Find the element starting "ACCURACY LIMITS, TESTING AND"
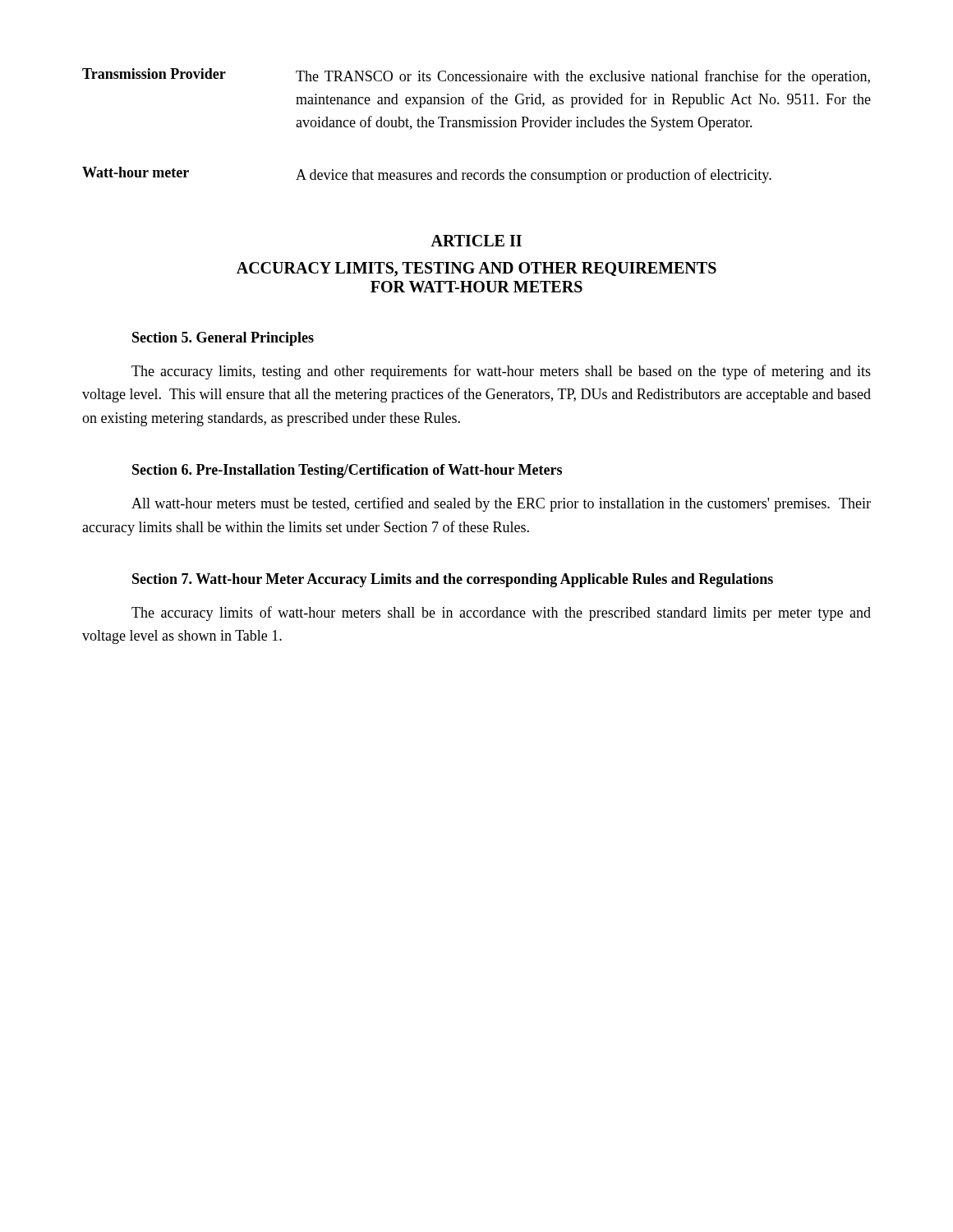Viewport: 953px width, 1232px height. click(476, 277)
